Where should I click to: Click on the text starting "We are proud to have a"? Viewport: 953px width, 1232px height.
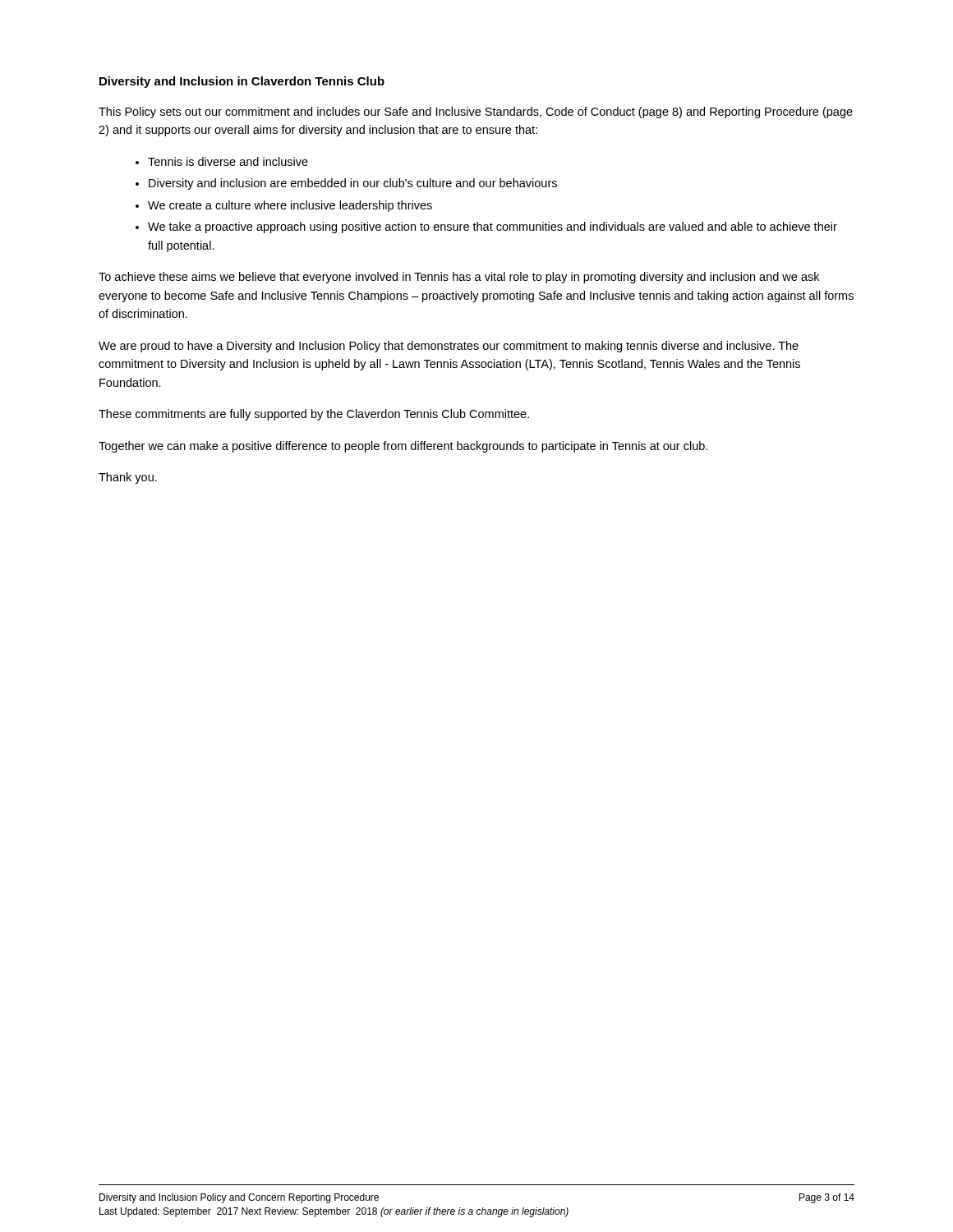[450, 364]
